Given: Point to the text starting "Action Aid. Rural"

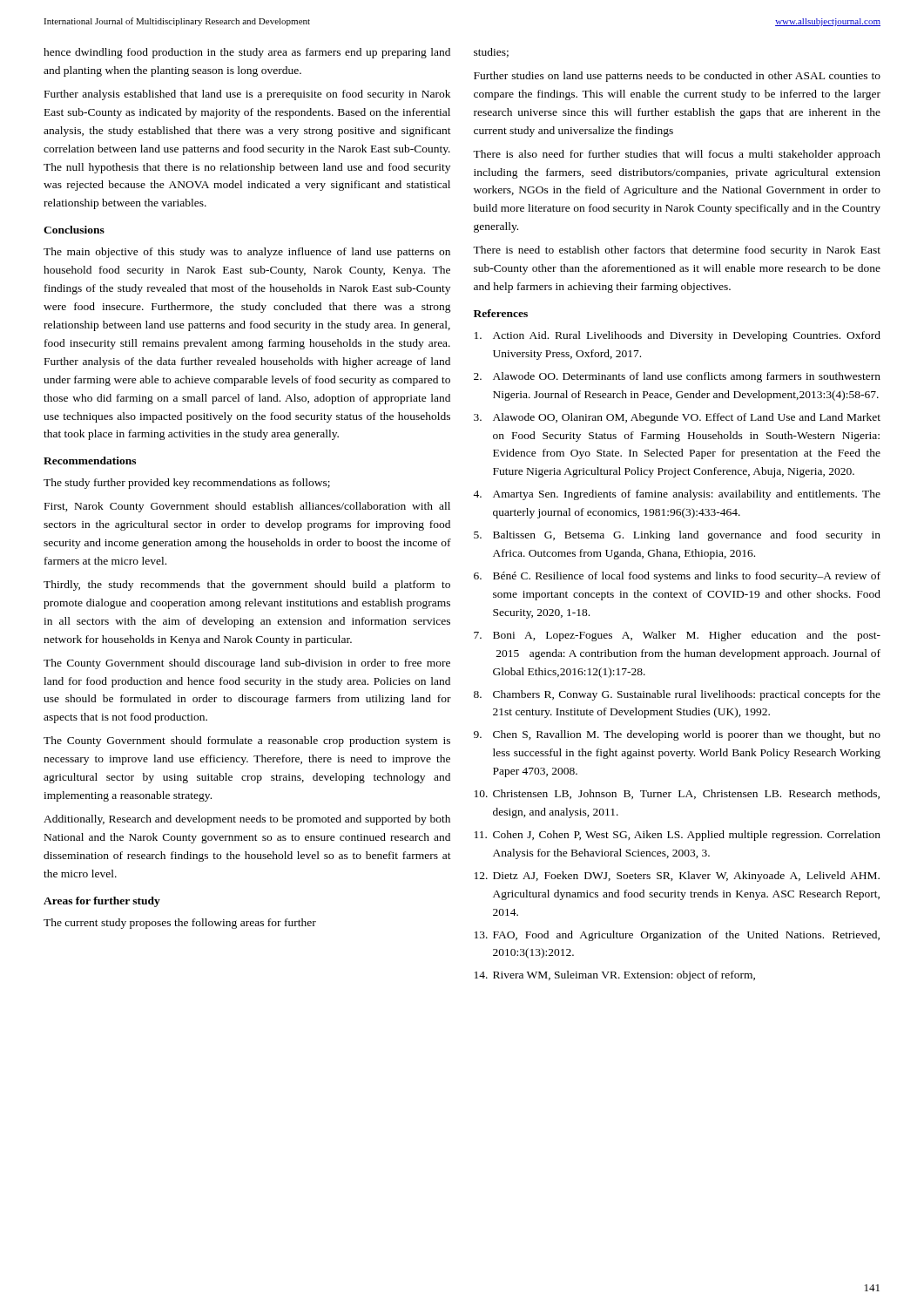Looking at the screenshot, I should point(677,345).
